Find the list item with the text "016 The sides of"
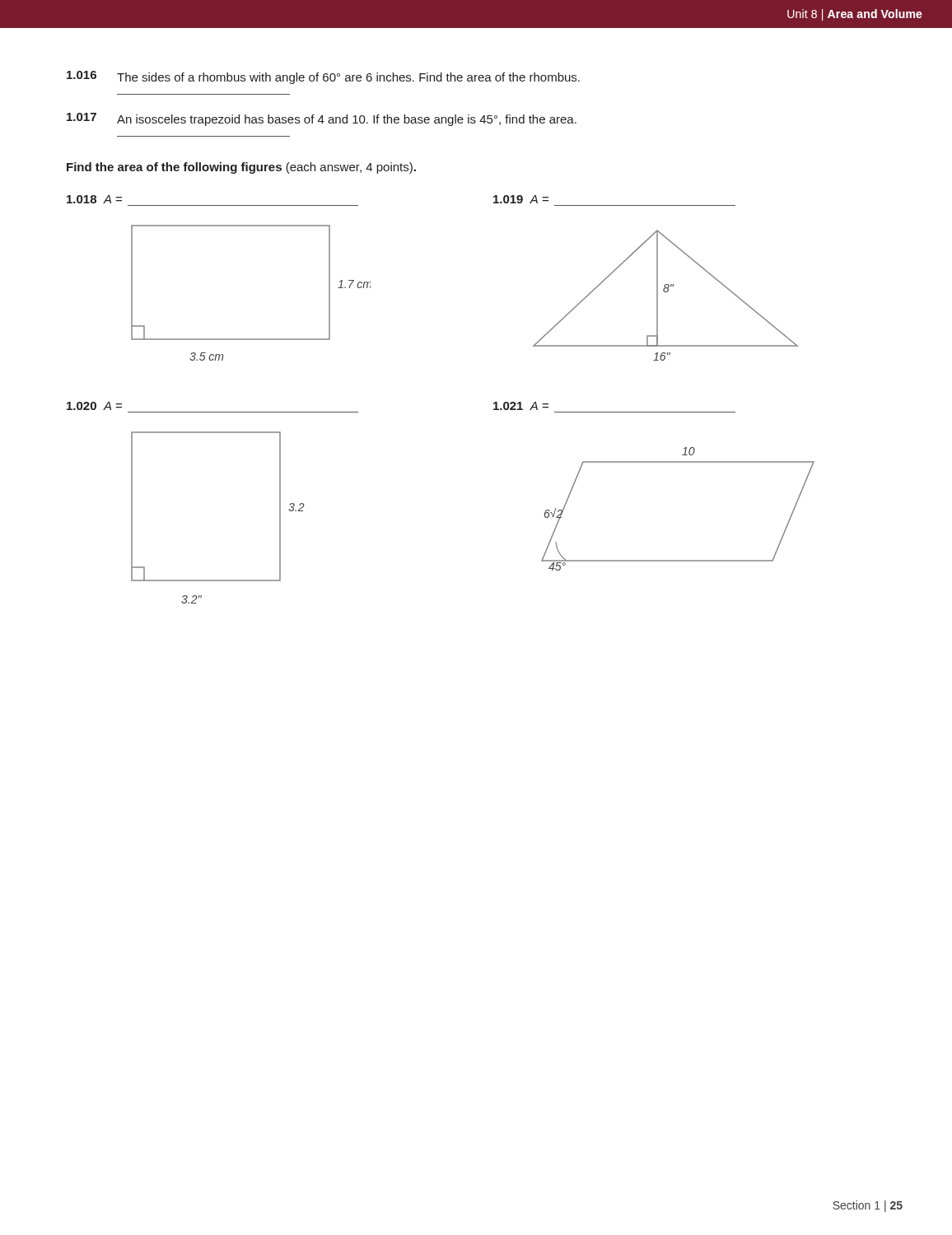 (323, 77)
